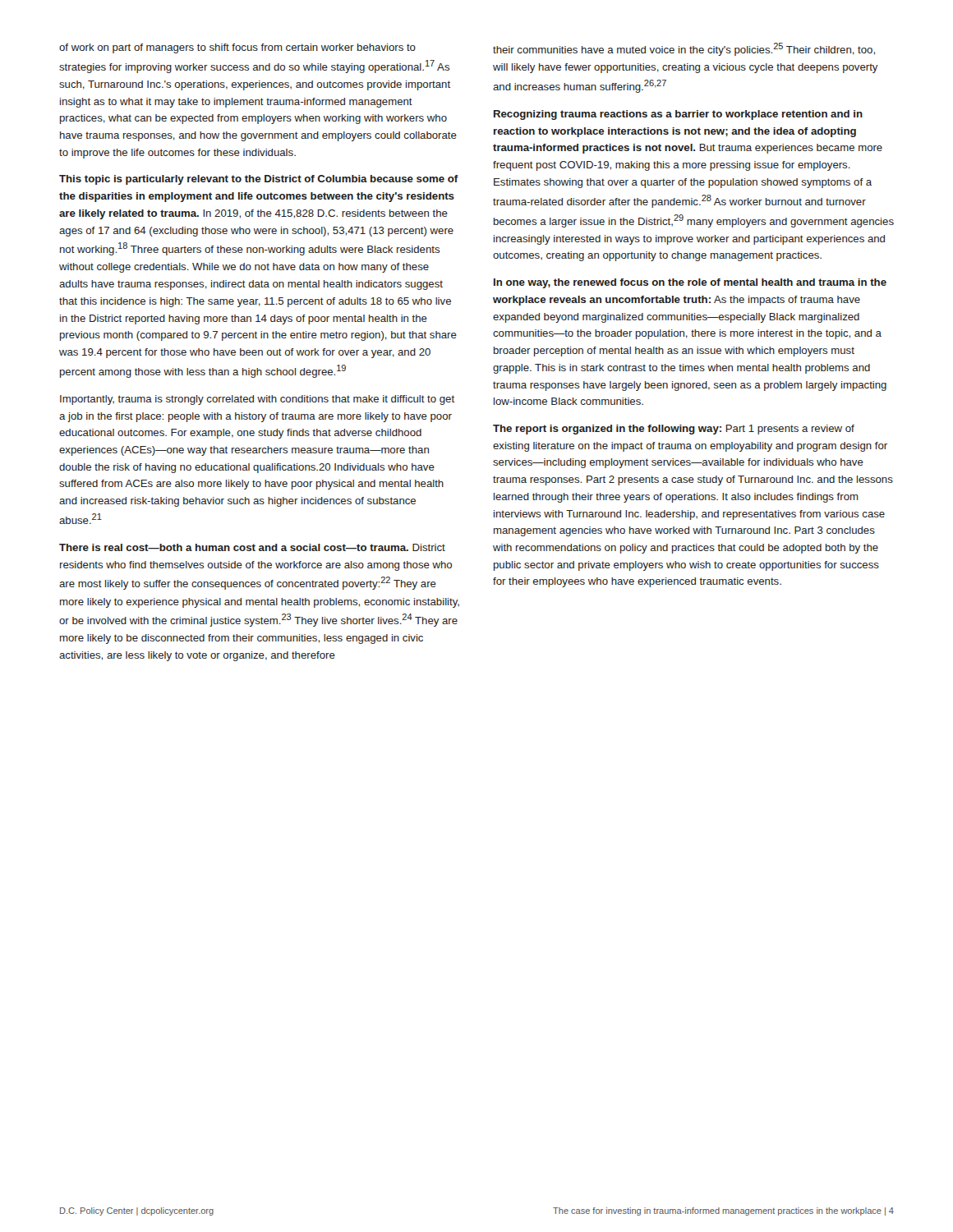The image size is (953, 1232).
Task: Navigate to the text starting "There is real cost—both a"
Action: [x=260, y=602]
